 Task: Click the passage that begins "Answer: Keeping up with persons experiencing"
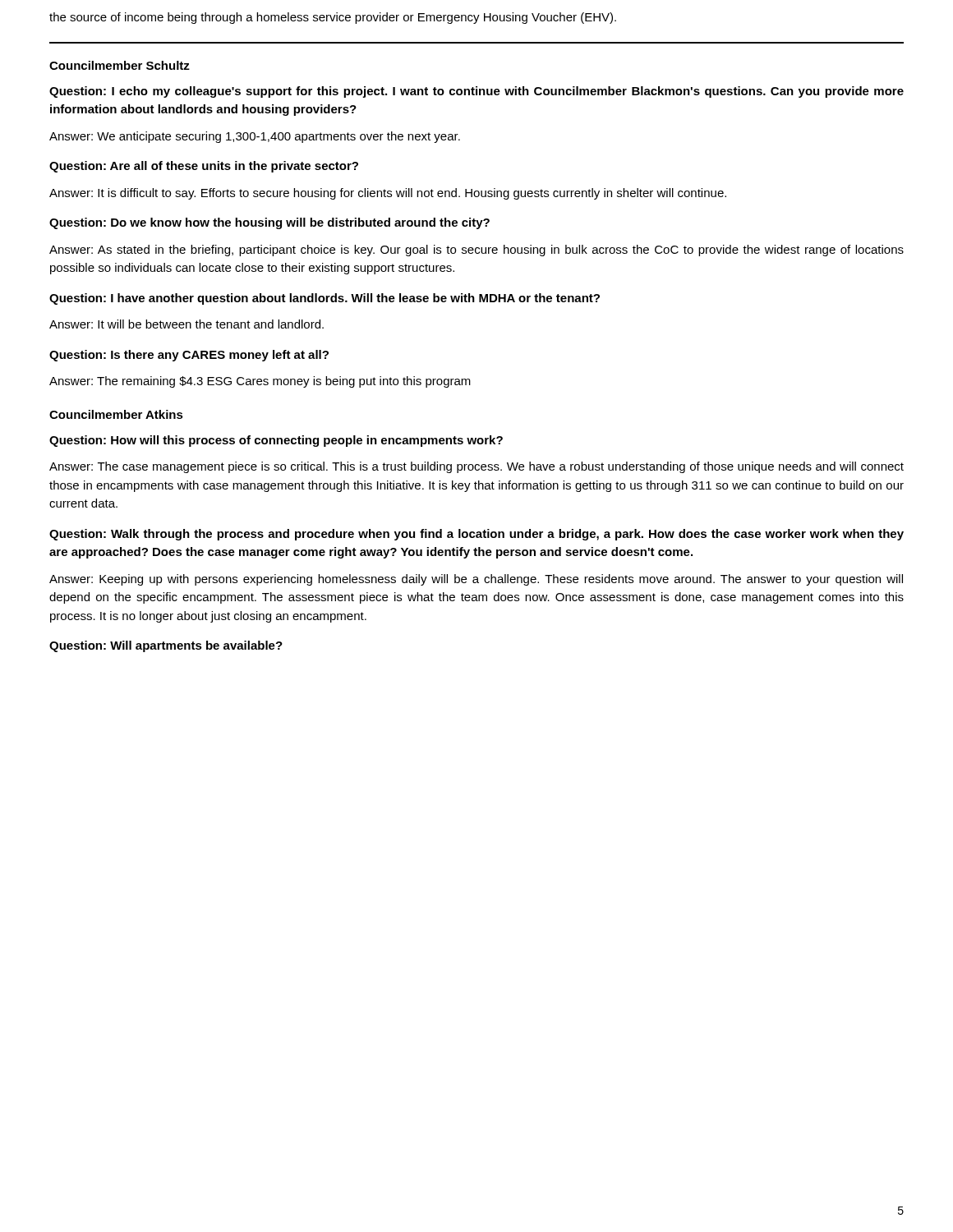click(x=476, y=597)
